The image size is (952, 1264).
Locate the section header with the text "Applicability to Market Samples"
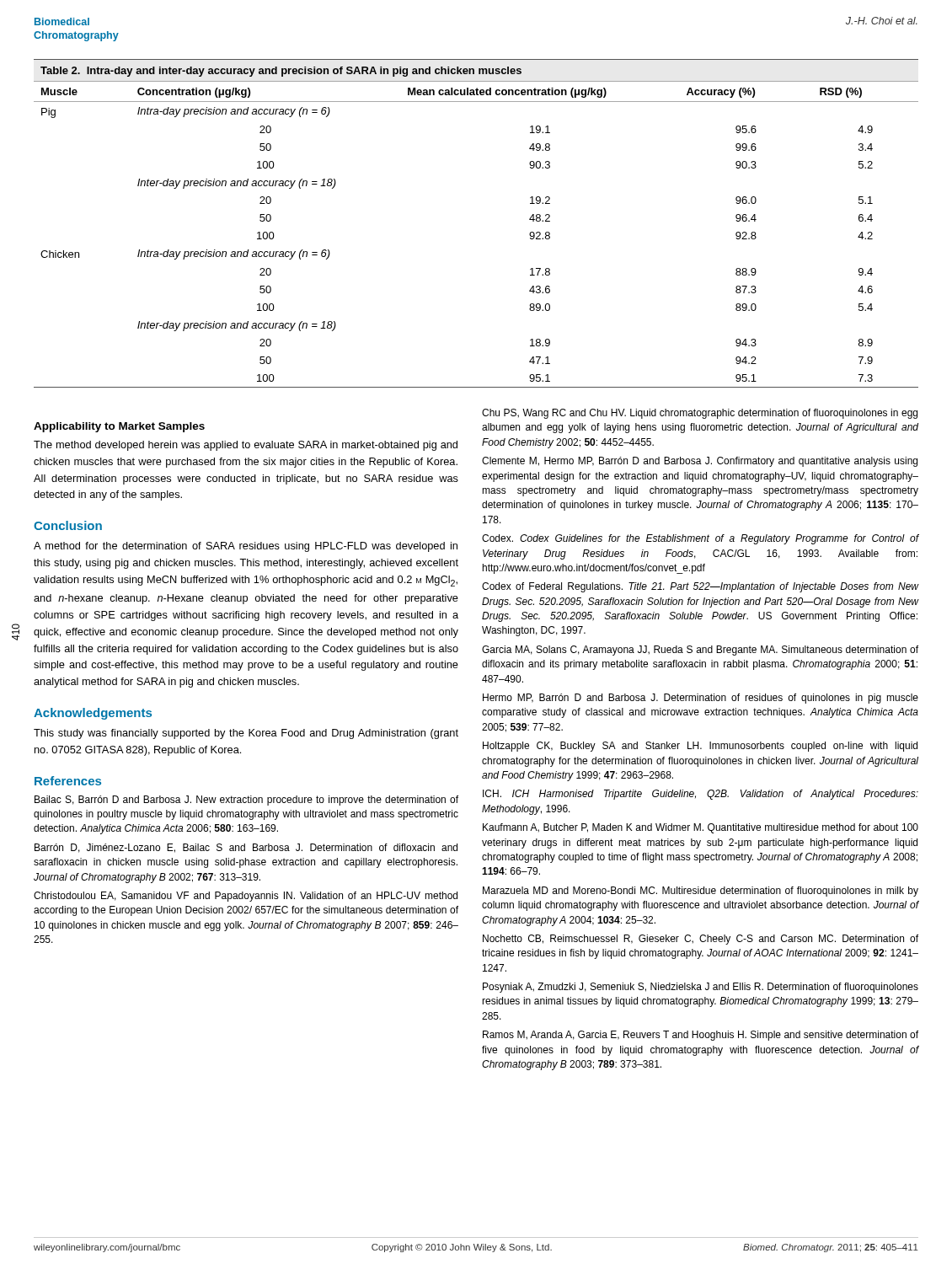pos(119,426)
